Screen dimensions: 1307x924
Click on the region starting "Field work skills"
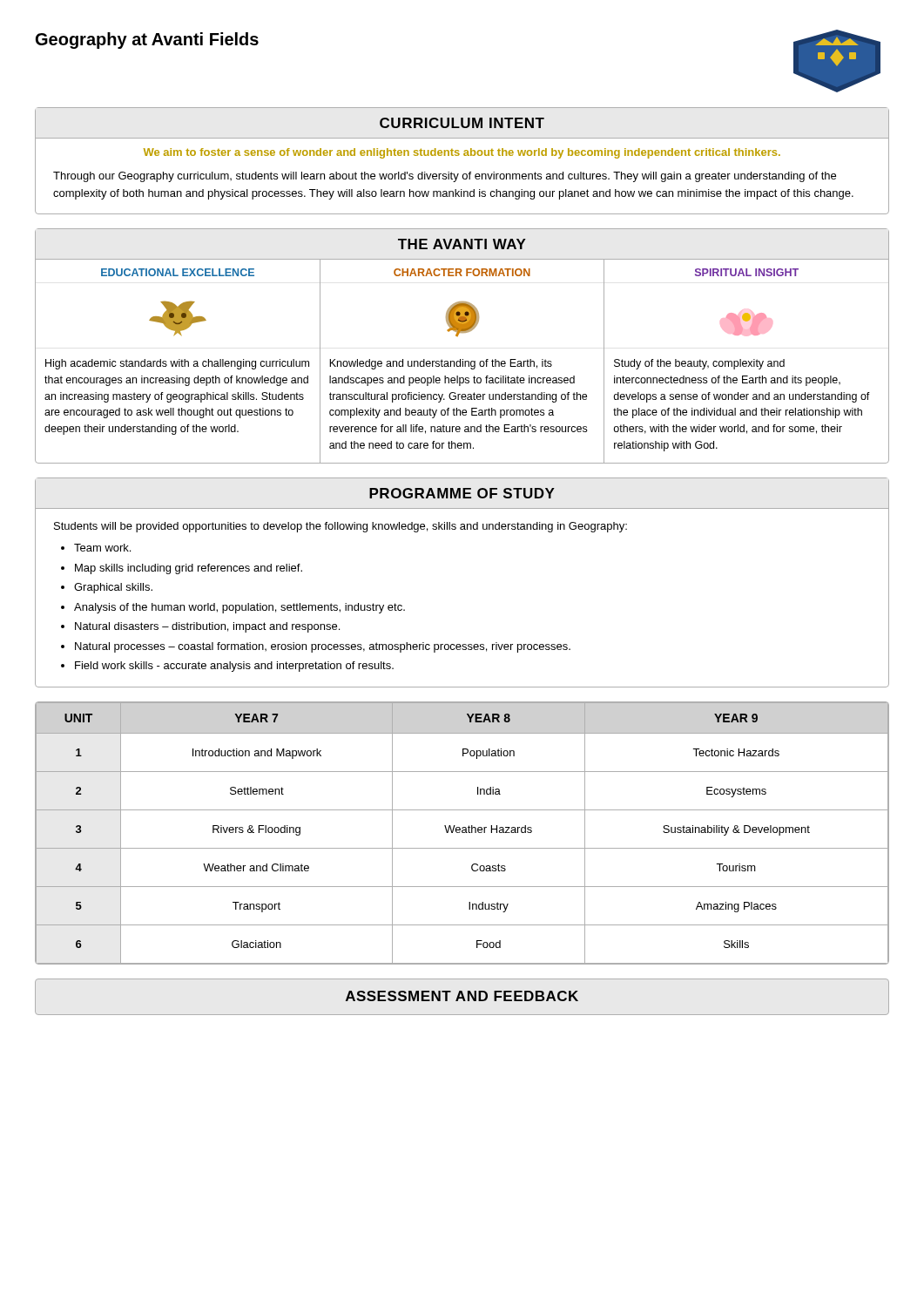tap(234, 665)
